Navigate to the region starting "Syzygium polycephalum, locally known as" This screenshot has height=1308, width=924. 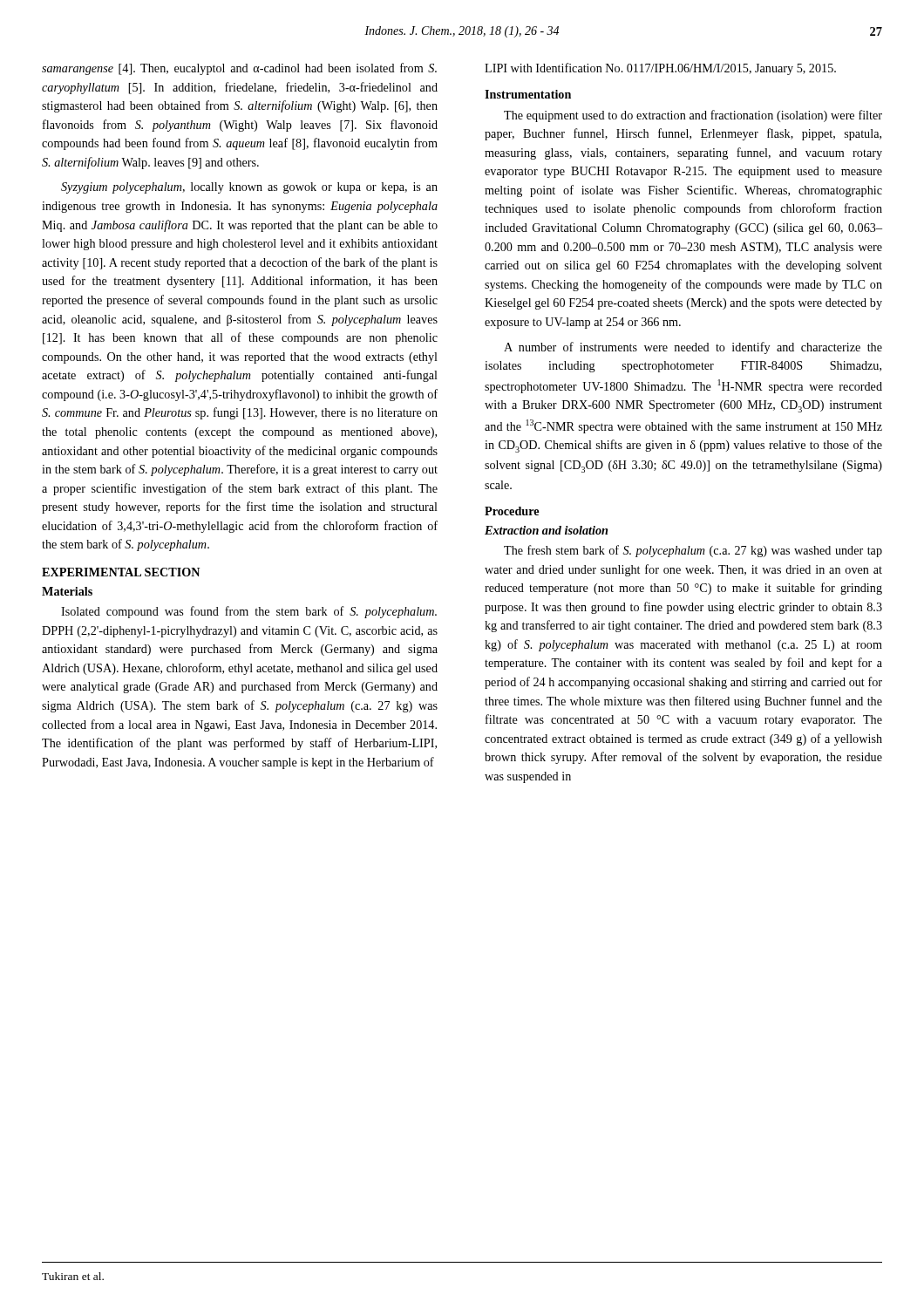pyautogui.click(x=240, y=366)
